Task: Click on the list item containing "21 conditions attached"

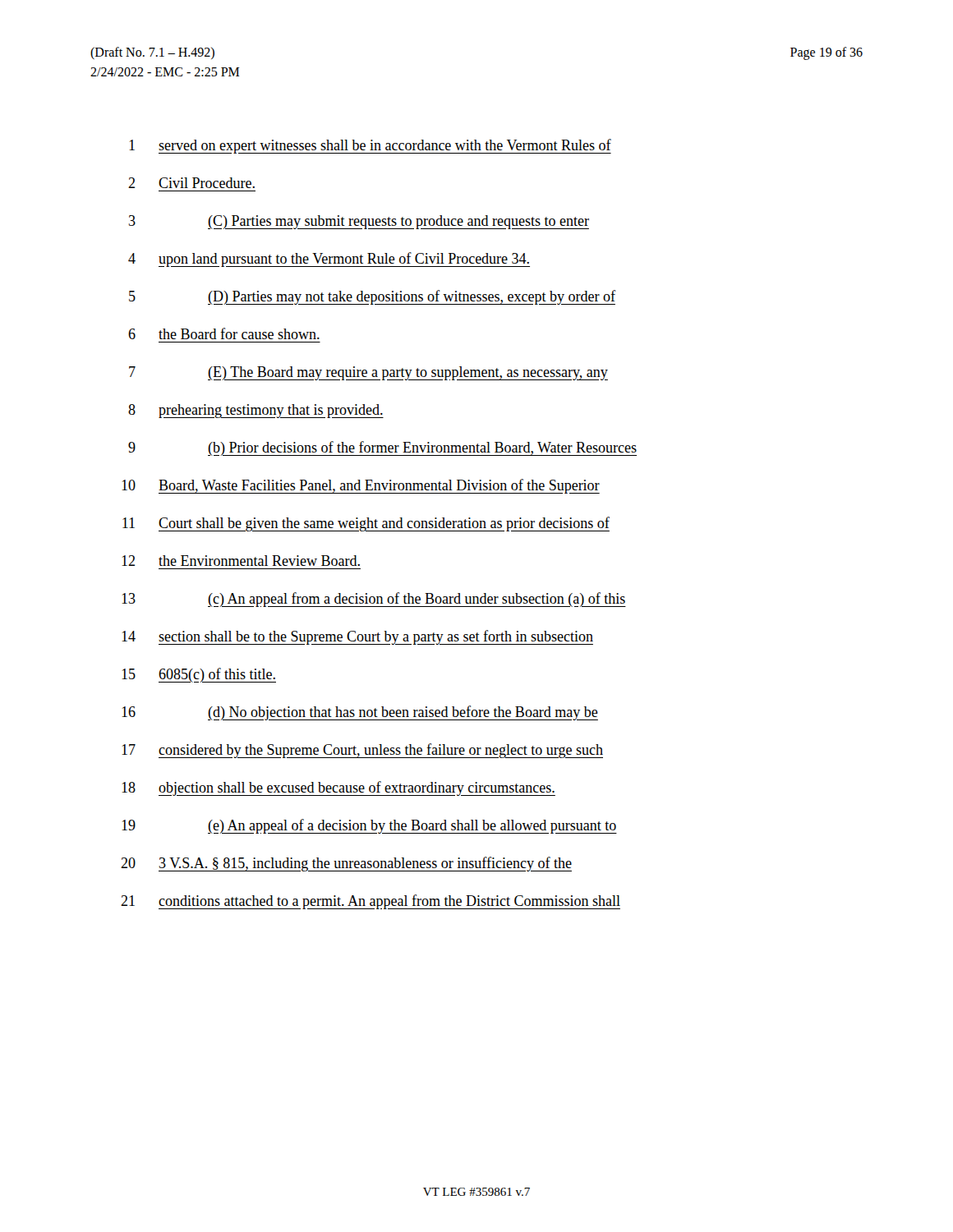Action: pos(476,901)
